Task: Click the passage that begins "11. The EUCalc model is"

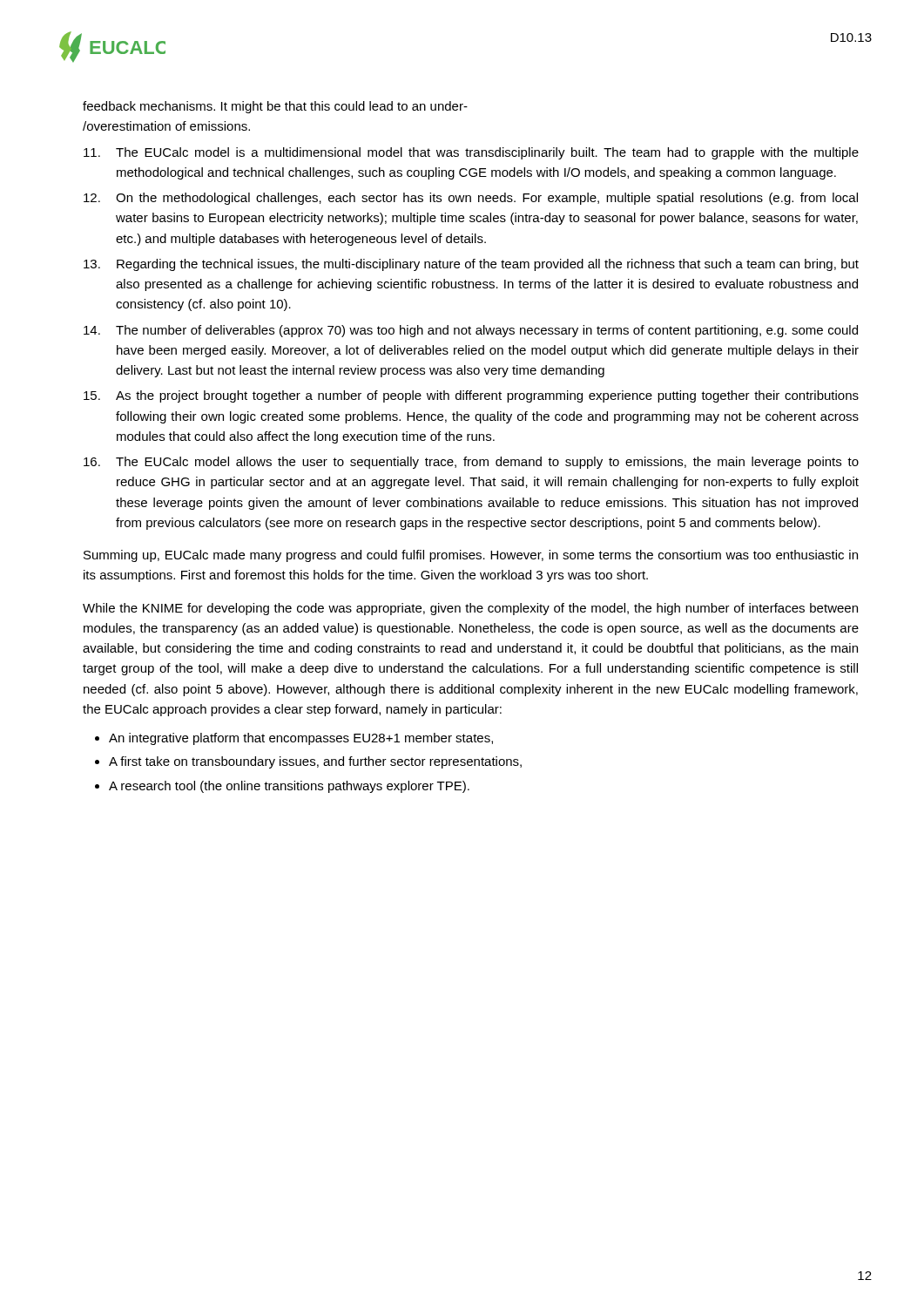Action: click(x=471, y=162)
